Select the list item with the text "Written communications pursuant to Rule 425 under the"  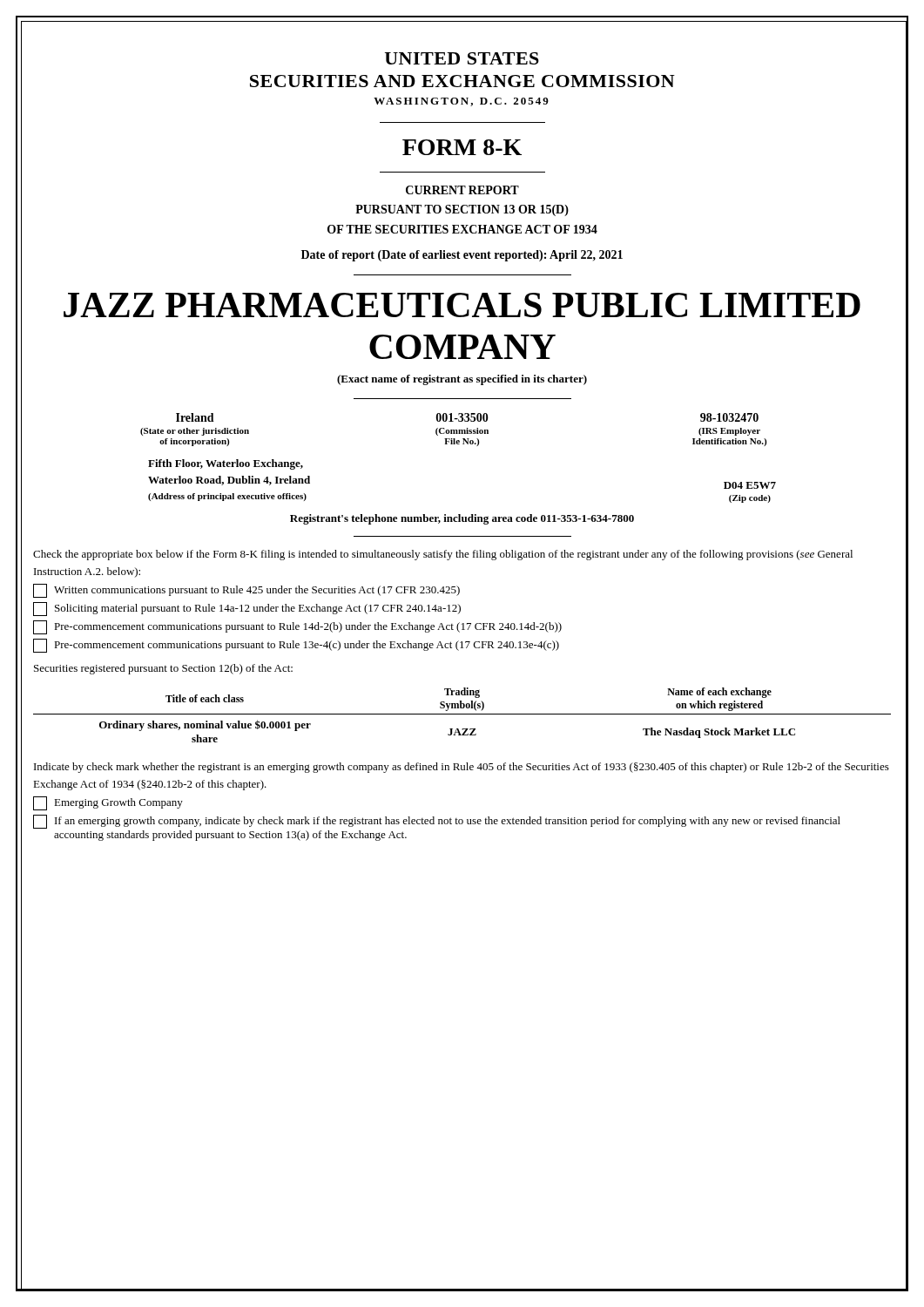(247, 591)
